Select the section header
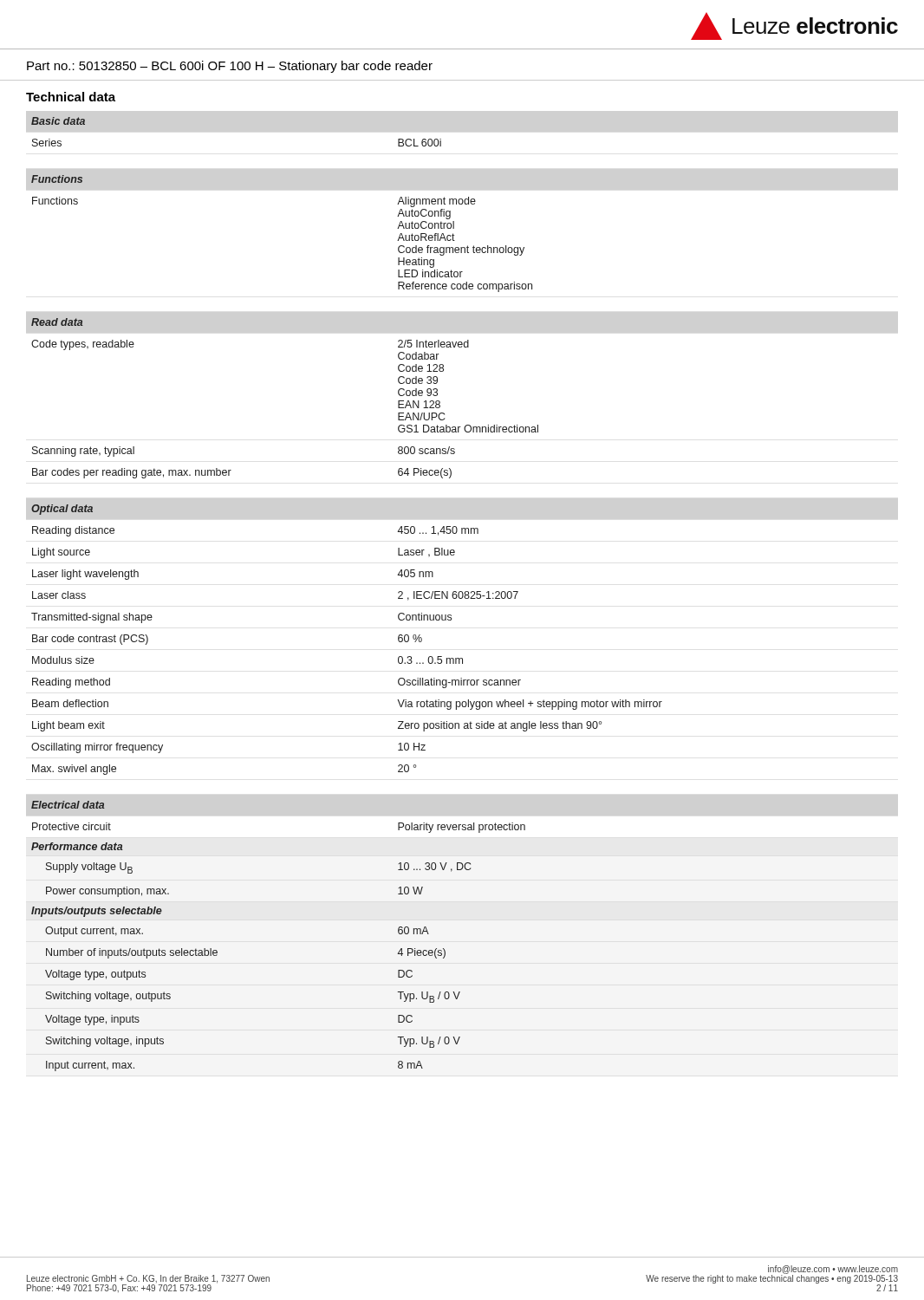Viewport: 924px width, 1300px height. tap(71, 97)
